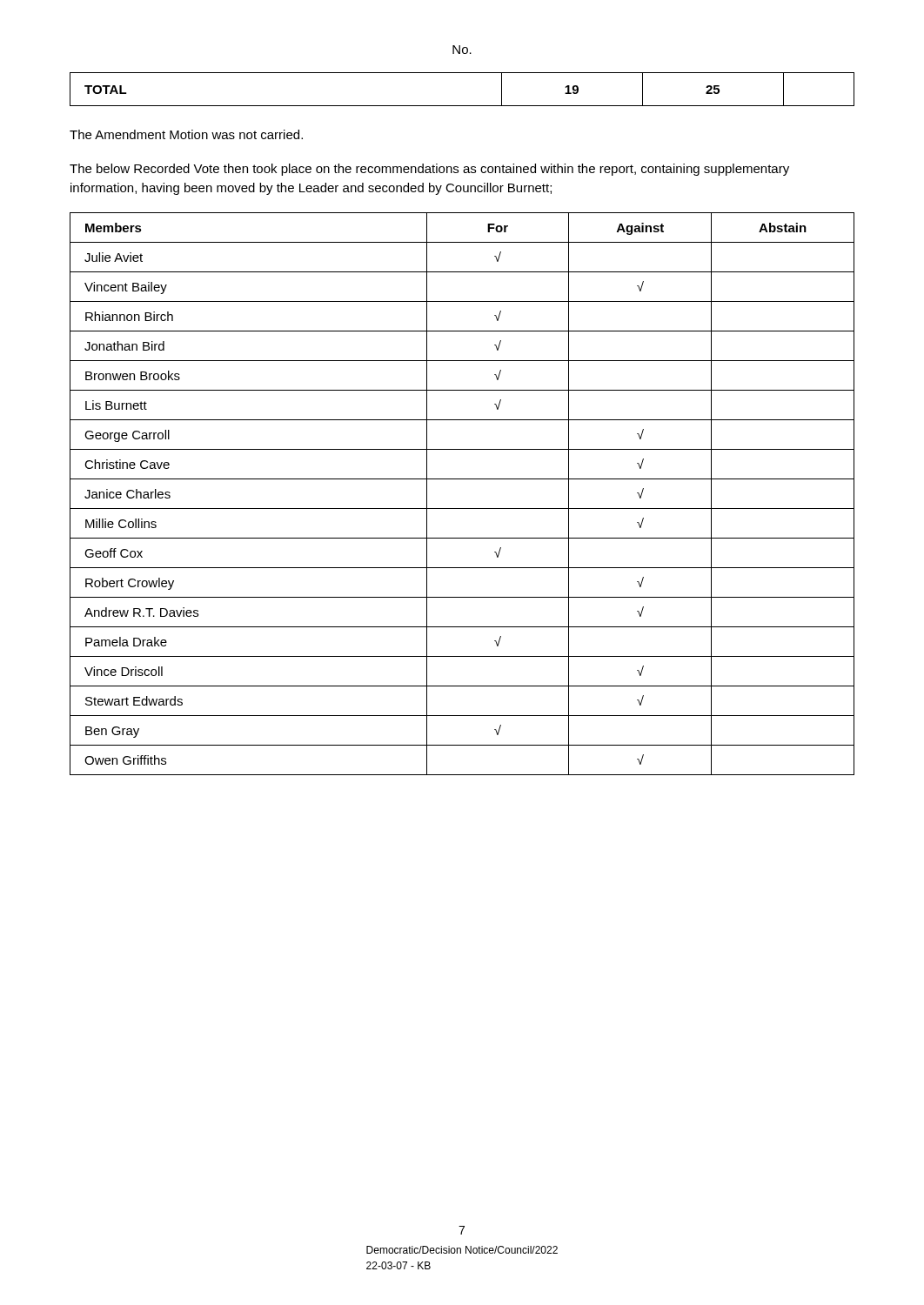This screenshot has height=1305, width=924.
Task: Locate the table with the text "Geoff Cox"
Action: click(x=462, y=493)
